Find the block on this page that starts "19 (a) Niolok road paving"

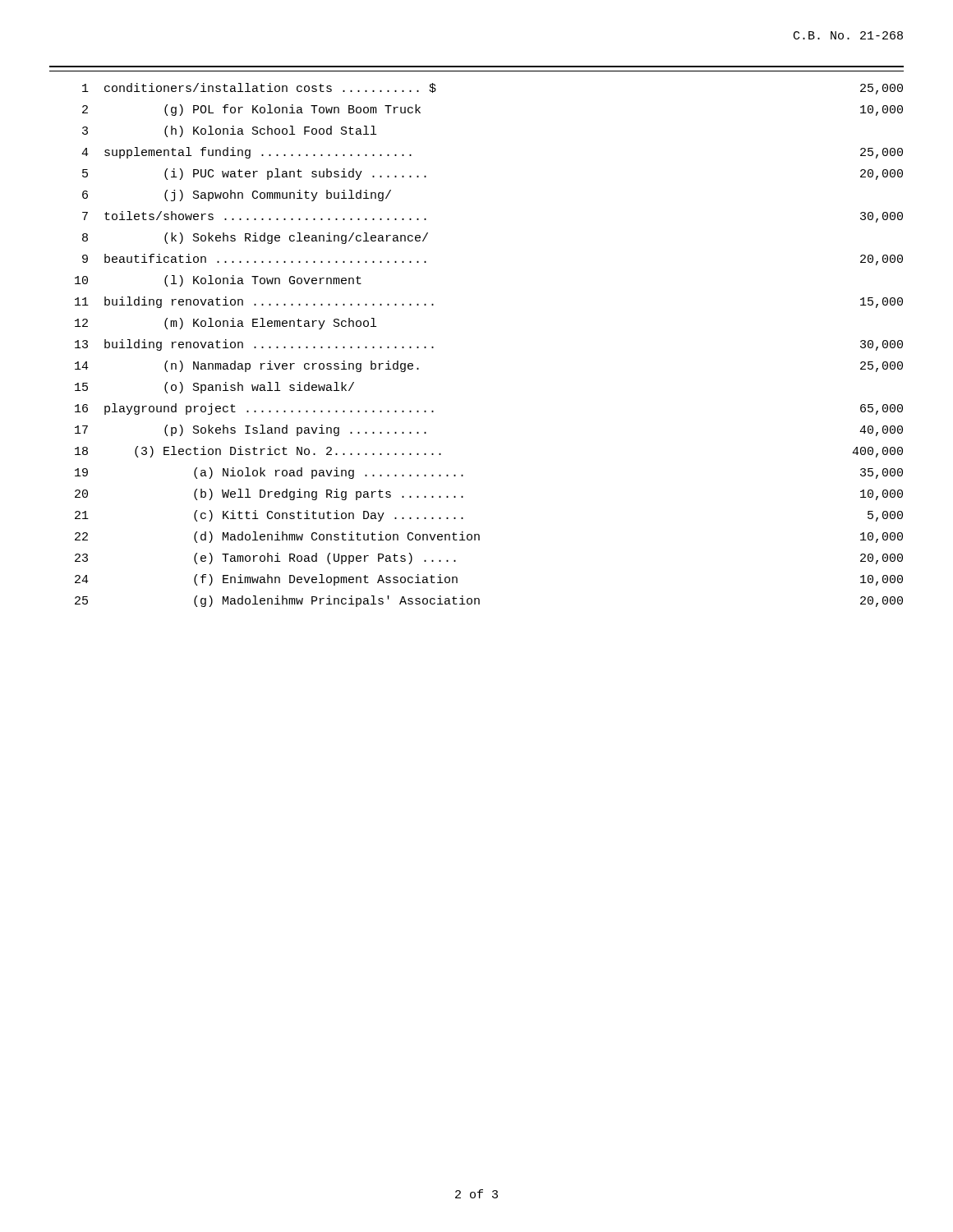(78, 473)
